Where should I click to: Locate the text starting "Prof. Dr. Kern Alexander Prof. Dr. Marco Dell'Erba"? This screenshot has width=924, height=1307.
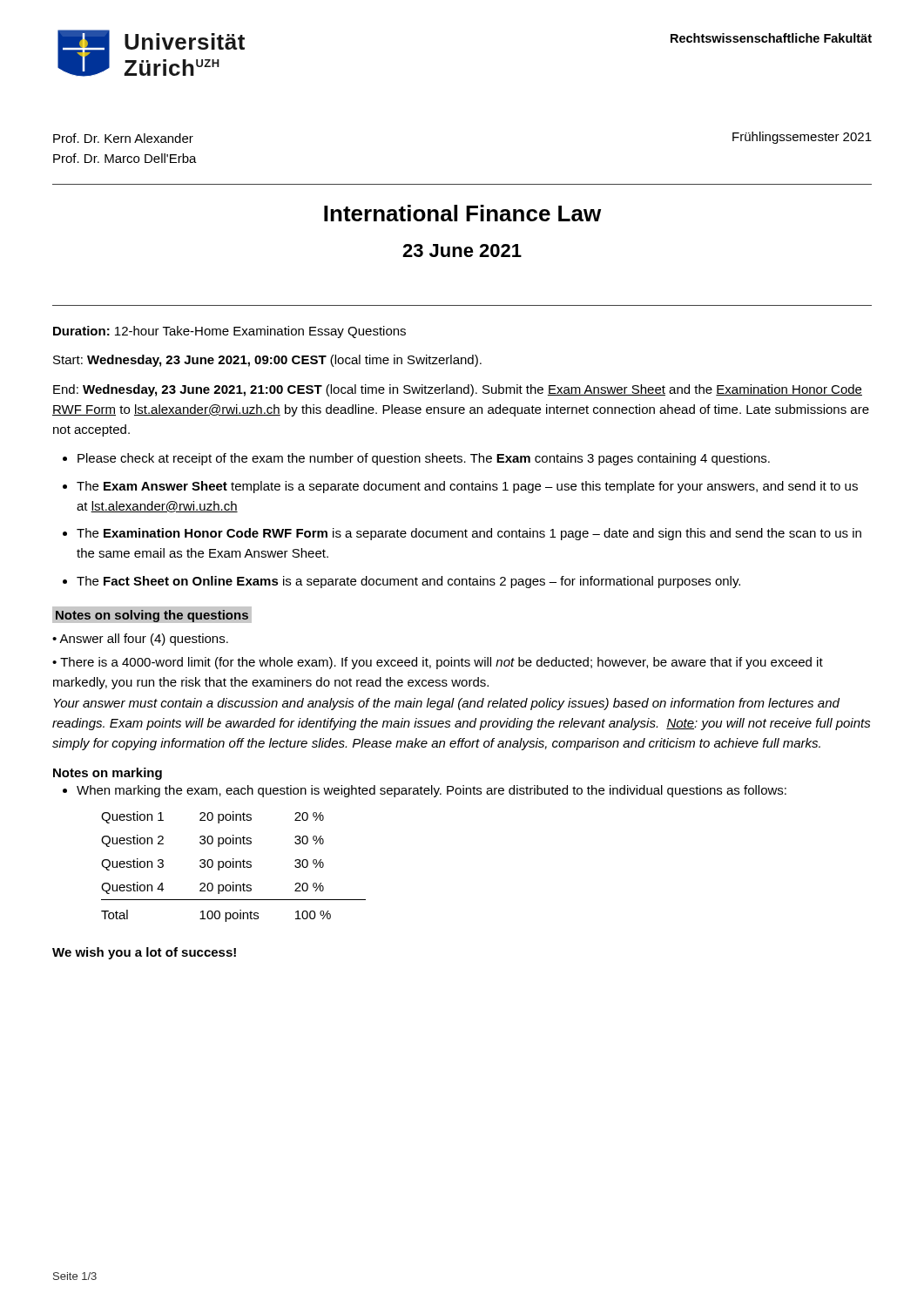[x=124, y=149]
